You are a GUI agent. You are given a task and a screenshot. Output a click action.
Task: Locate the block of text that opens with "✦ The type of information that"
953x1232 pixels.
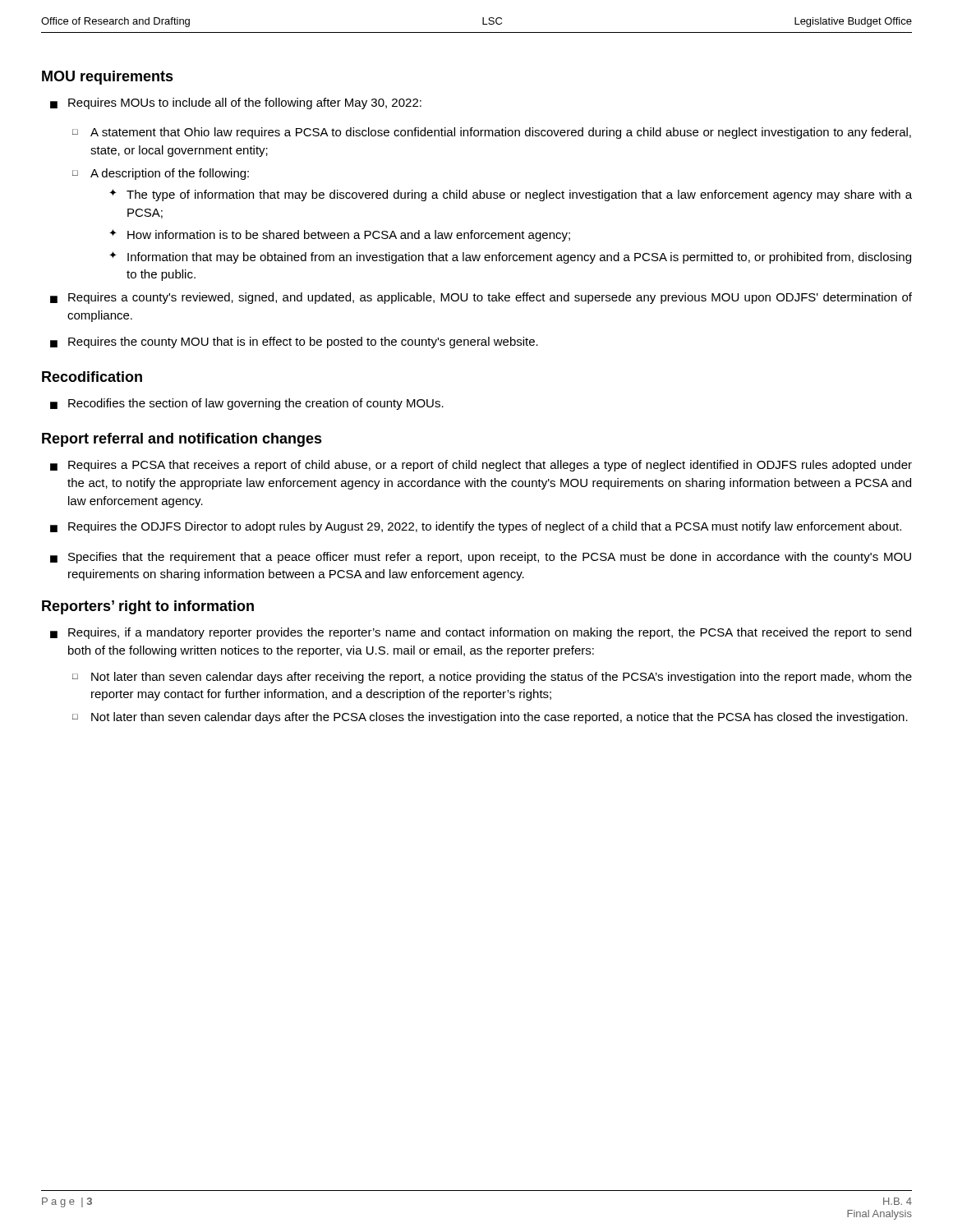[x=510, y=204]
